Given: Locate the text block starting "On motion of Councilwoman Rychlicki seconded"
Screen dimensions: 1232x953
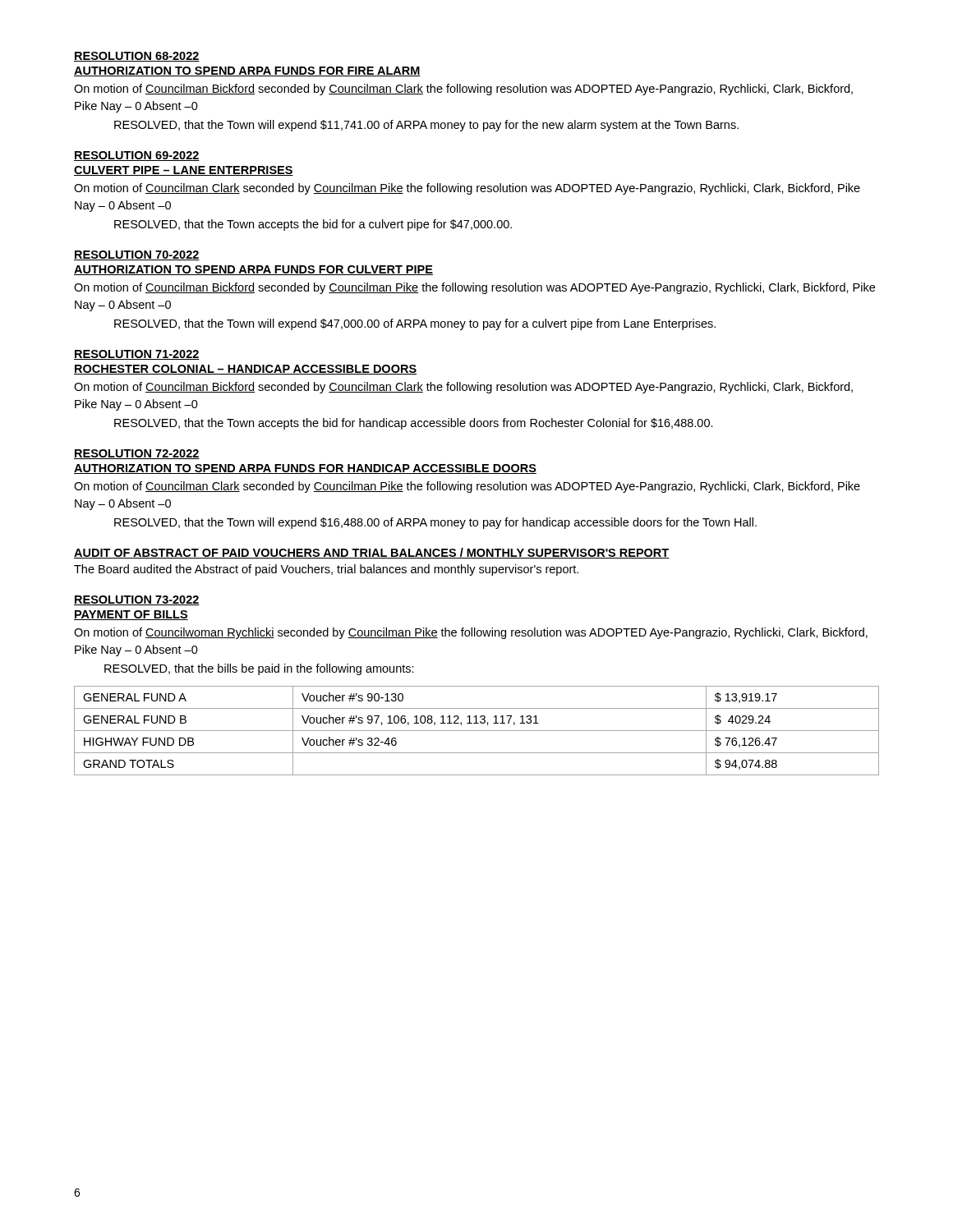Looking at the screenshot, I should (x=471, y=641).
